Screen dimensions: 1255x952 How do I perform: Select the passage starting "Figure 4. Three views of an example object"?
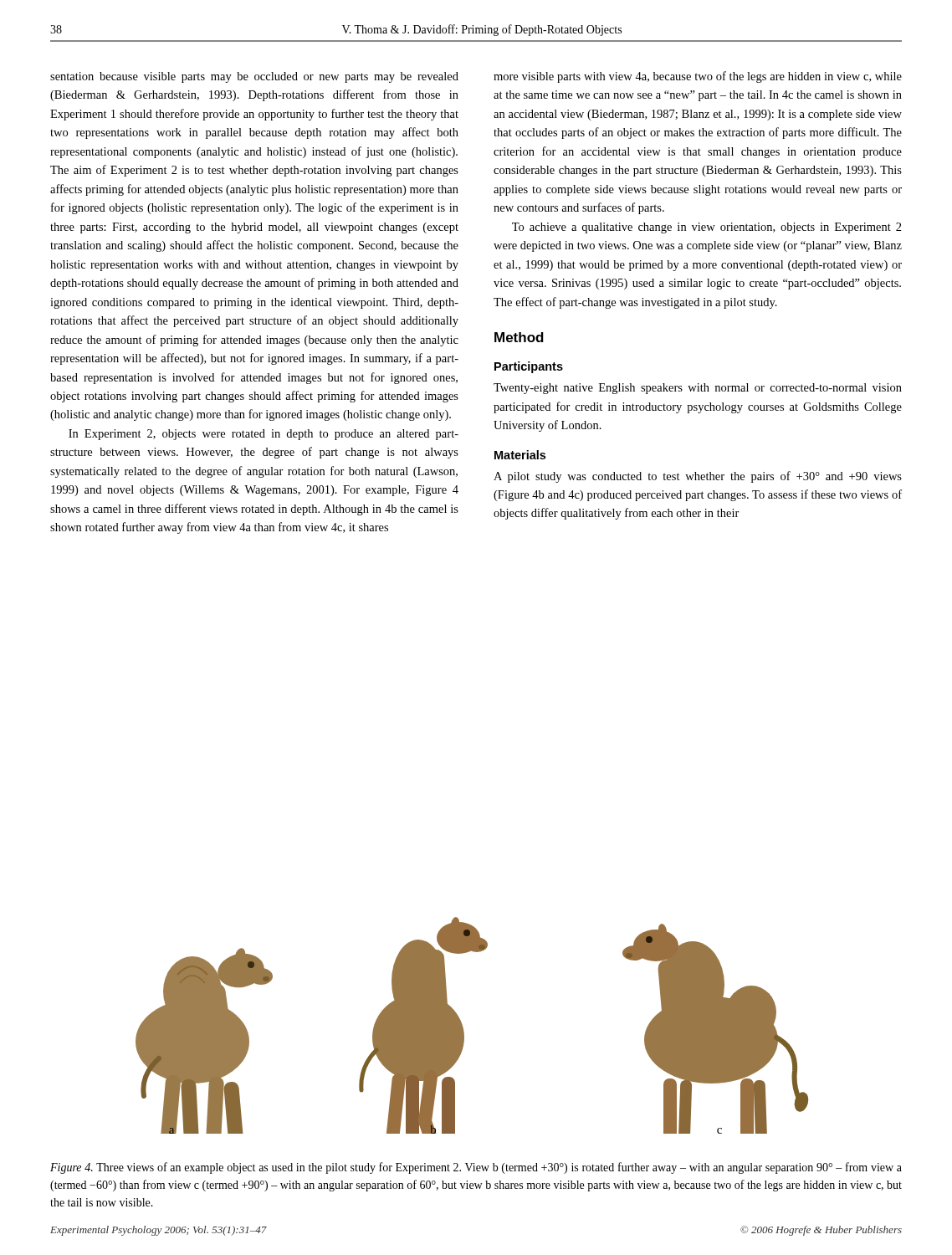[476, 1185]
